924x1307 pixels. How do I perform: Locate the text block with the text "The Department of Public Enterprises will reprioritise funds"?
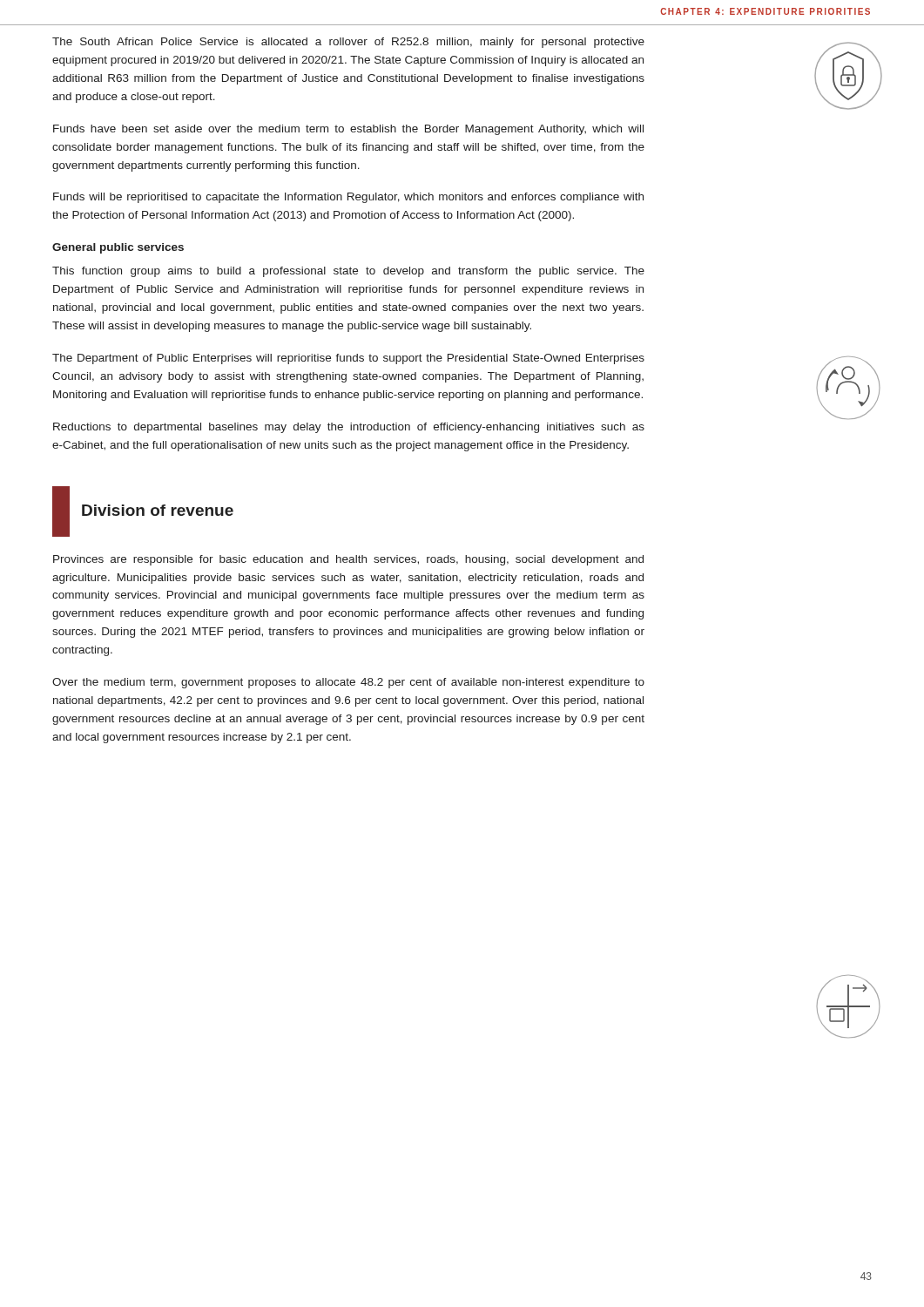[348, 376]
